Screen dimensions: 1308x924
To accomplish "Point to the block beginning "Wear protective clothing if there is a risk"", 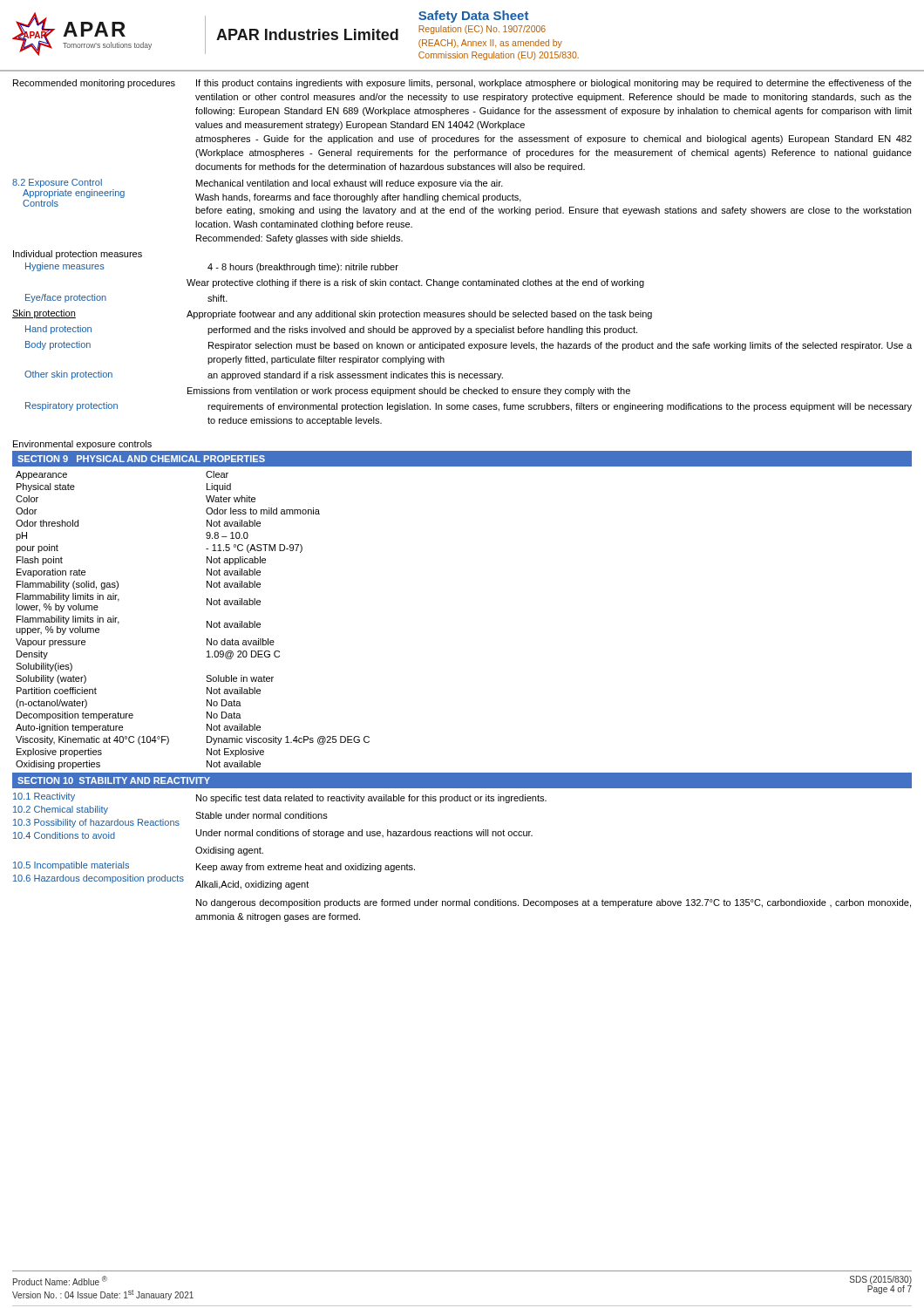I will pyautogui.click(x=462, y=284).
